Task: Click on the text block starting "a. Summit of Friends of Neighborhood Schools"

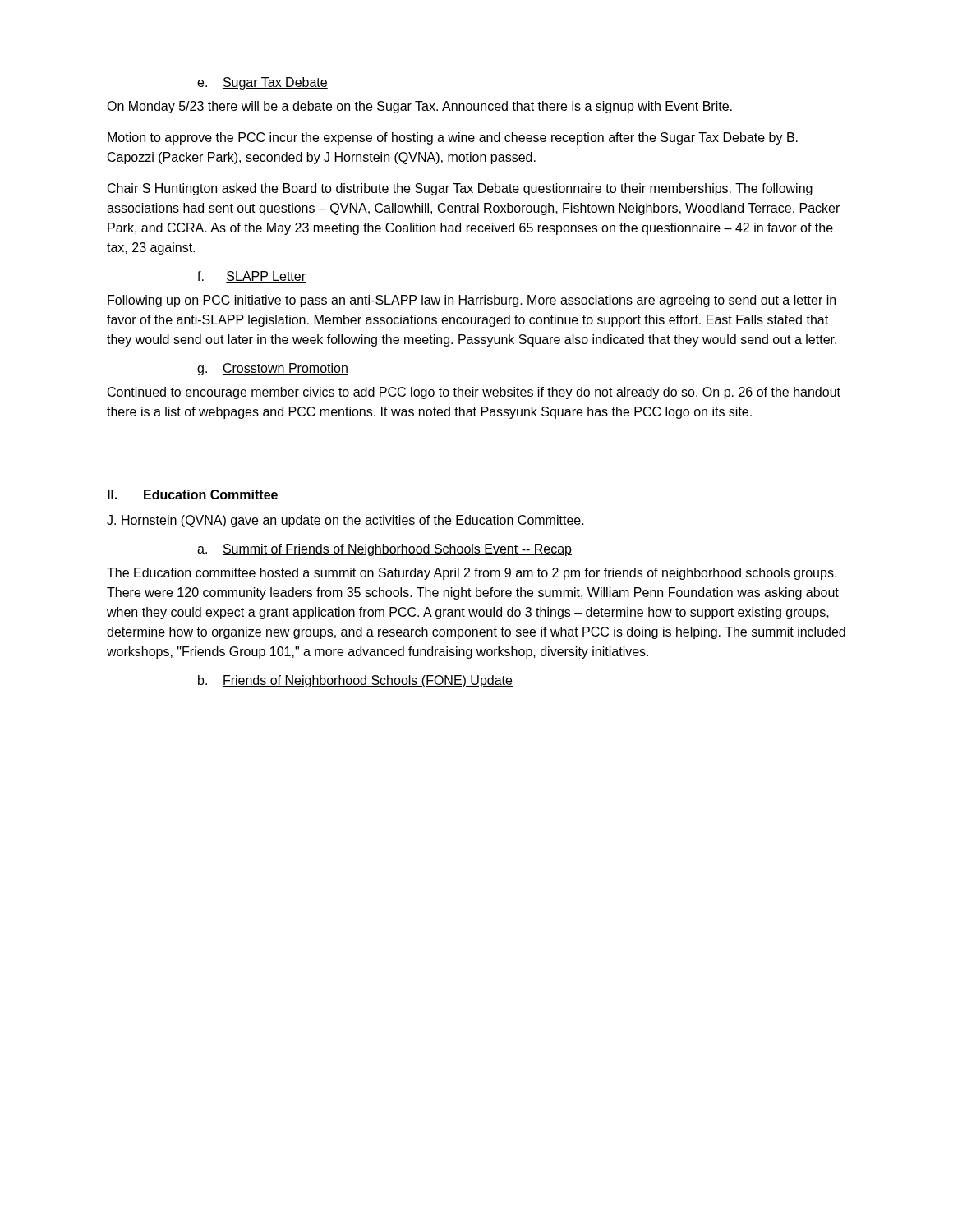Action: point(384,549)
